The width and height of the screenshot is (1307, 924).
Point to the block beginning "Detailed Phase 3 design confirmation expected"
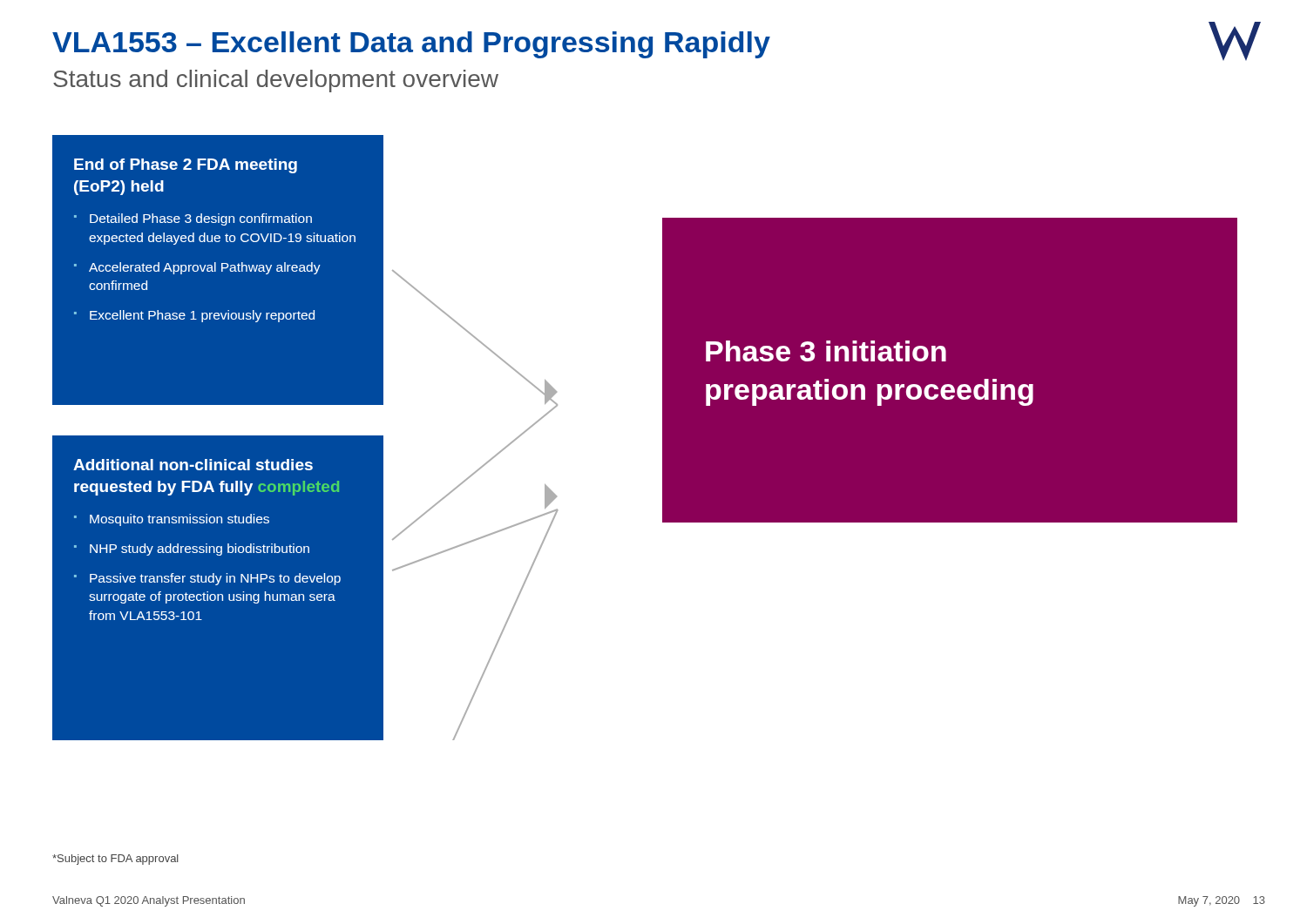[x=223, y=228]
